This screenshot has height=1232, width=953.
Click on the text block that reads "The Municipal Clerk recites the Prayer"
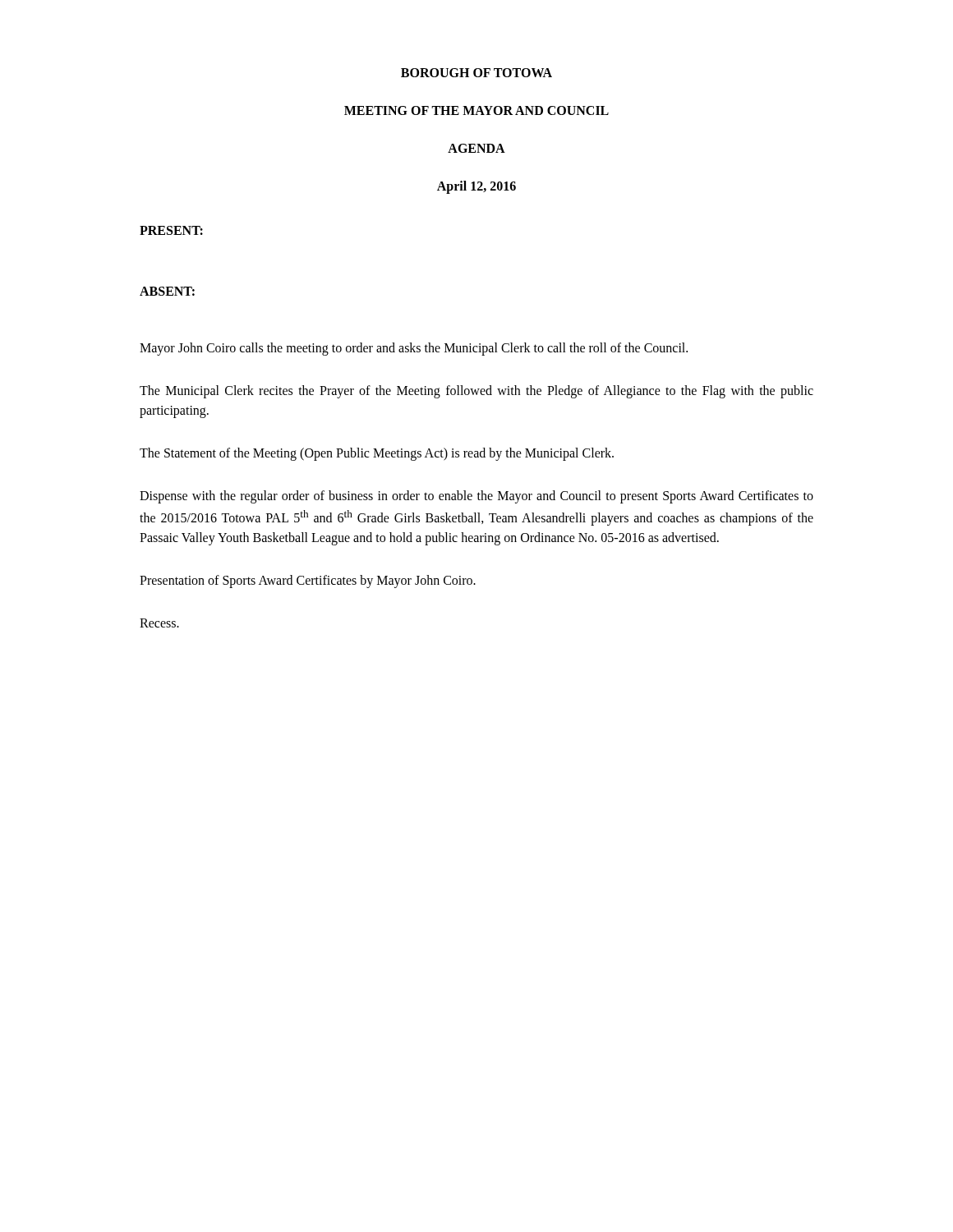point(476,400)
